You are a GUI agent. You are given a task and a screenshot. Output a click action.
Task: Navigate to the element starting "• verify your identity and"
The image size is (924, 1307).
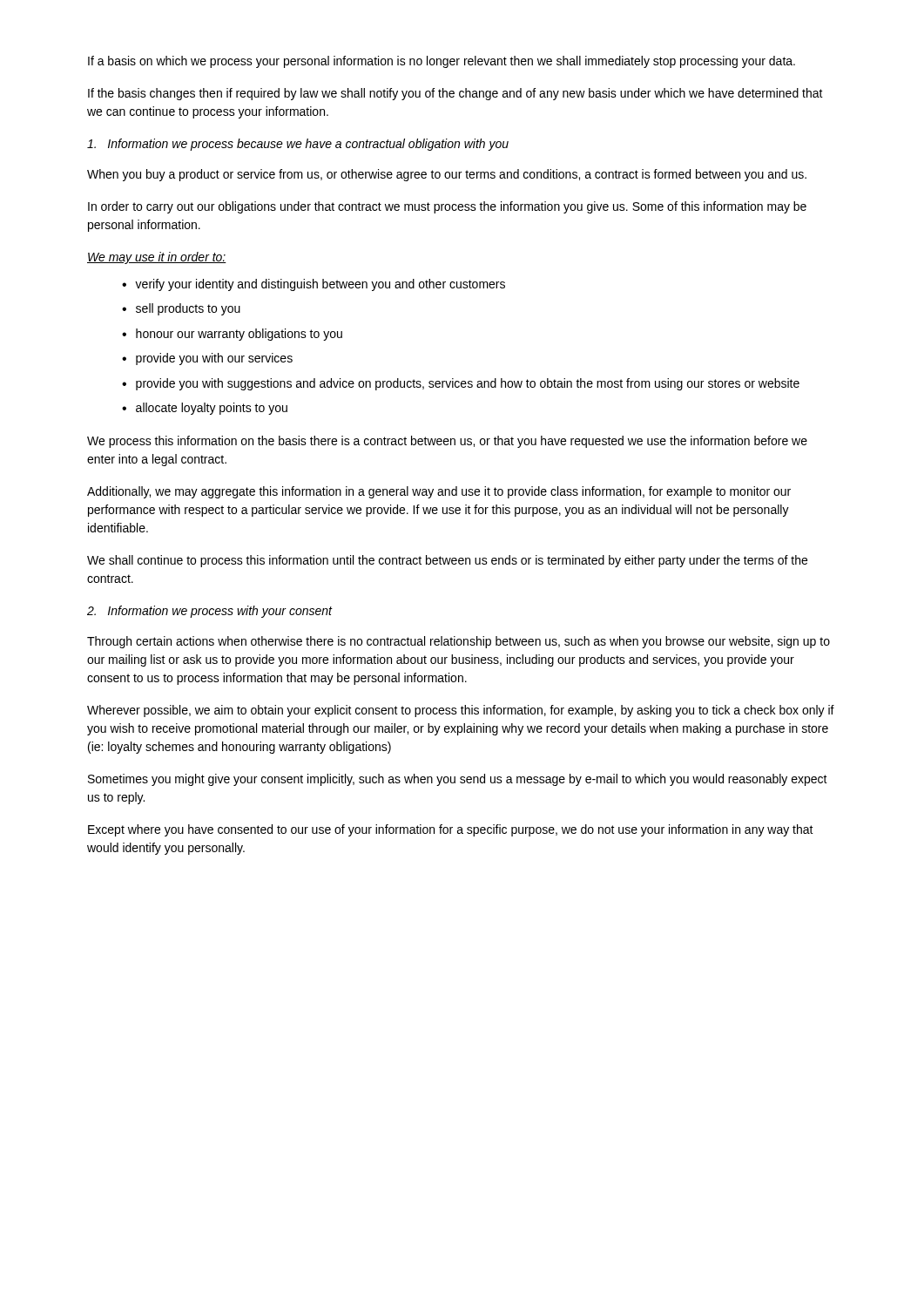pos(314,285)
